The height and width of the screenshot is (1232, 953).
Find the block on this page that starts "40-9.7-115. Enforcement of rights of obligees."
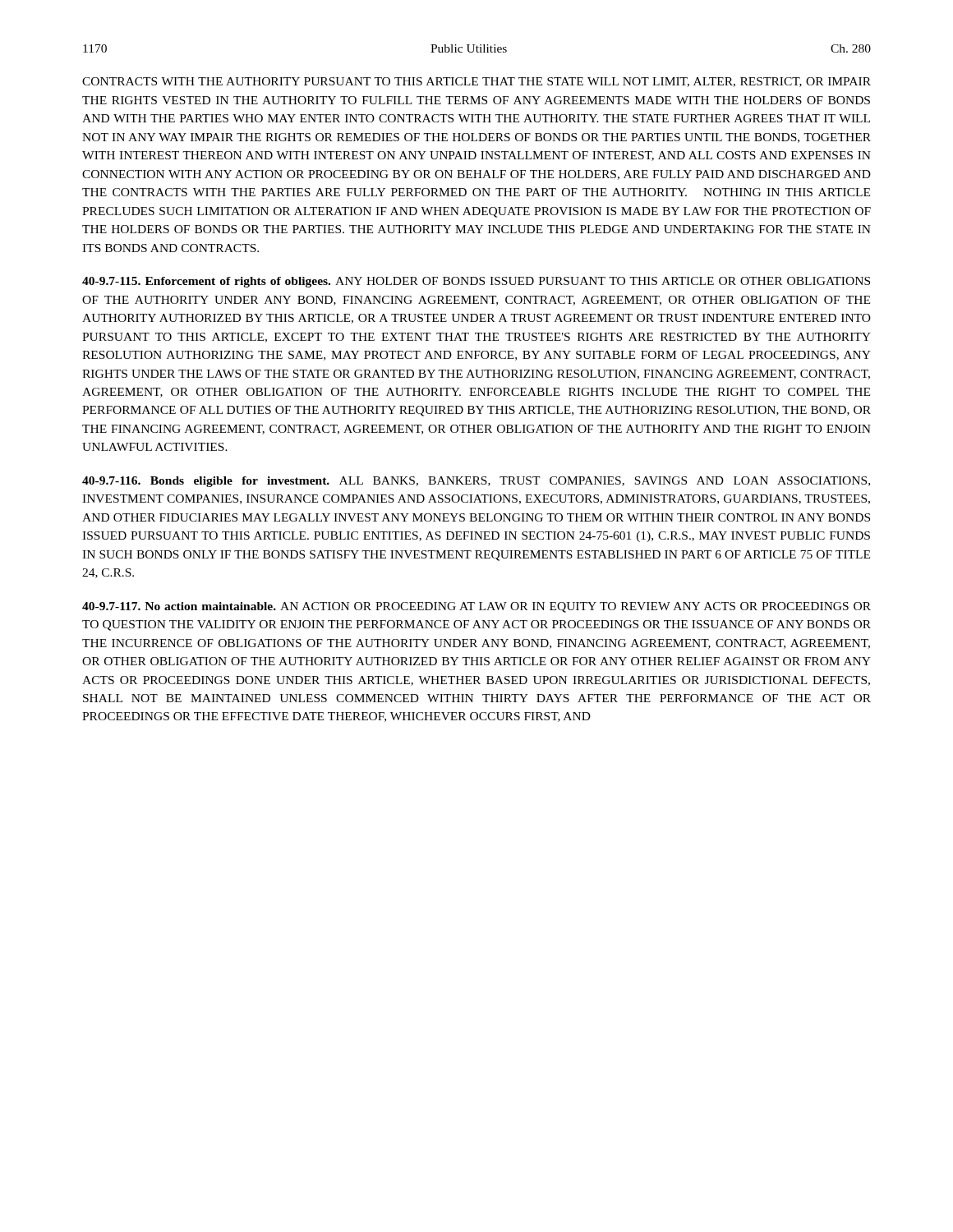(x=476, y=364)
